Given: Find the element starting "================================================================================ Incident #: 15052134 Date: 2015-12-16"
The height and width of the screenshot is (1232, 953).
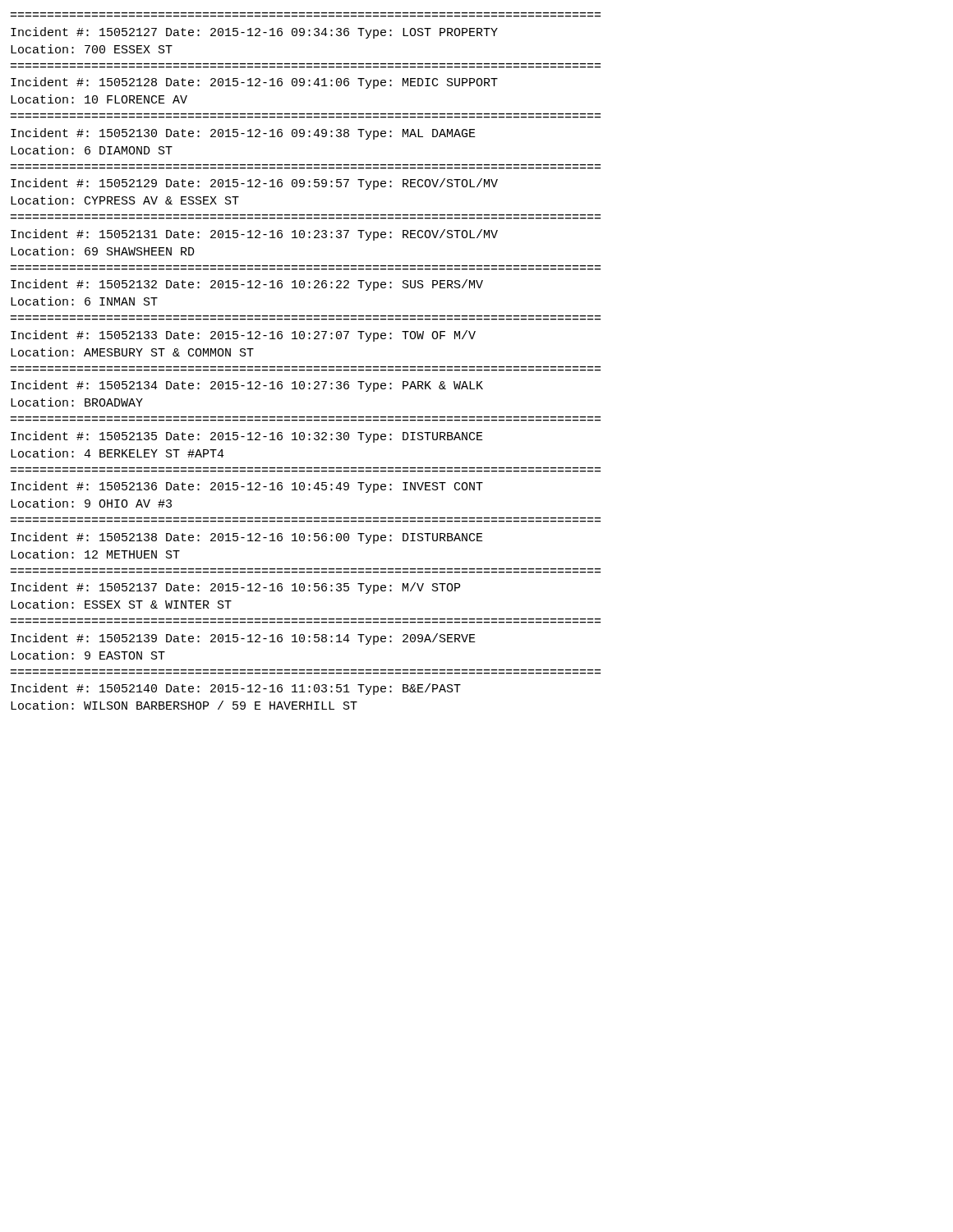Looking at the screenshot, I should point(476,387).
